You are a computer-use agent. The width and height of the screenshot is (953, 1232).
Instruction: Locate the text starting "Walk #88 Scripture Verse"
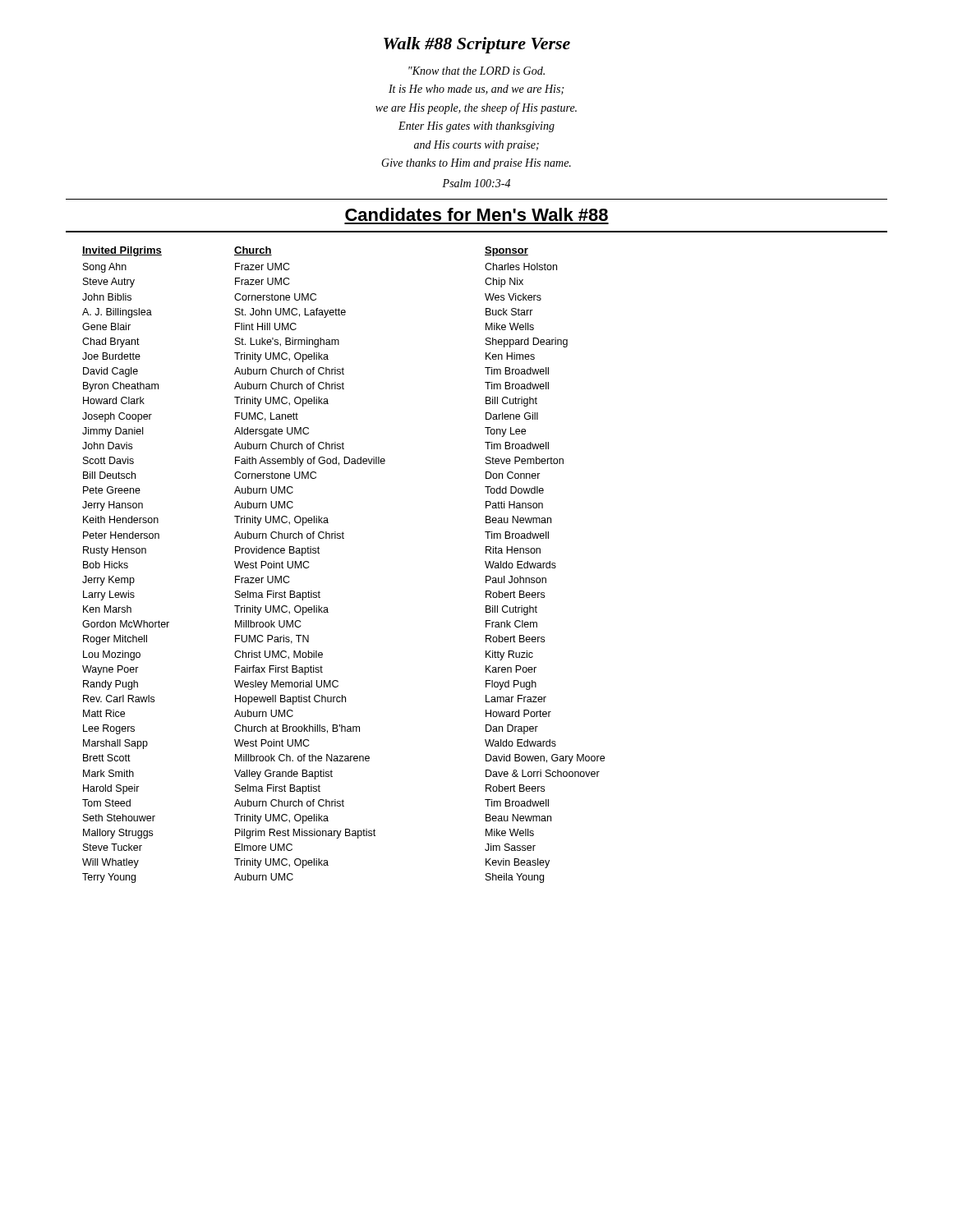476,43
